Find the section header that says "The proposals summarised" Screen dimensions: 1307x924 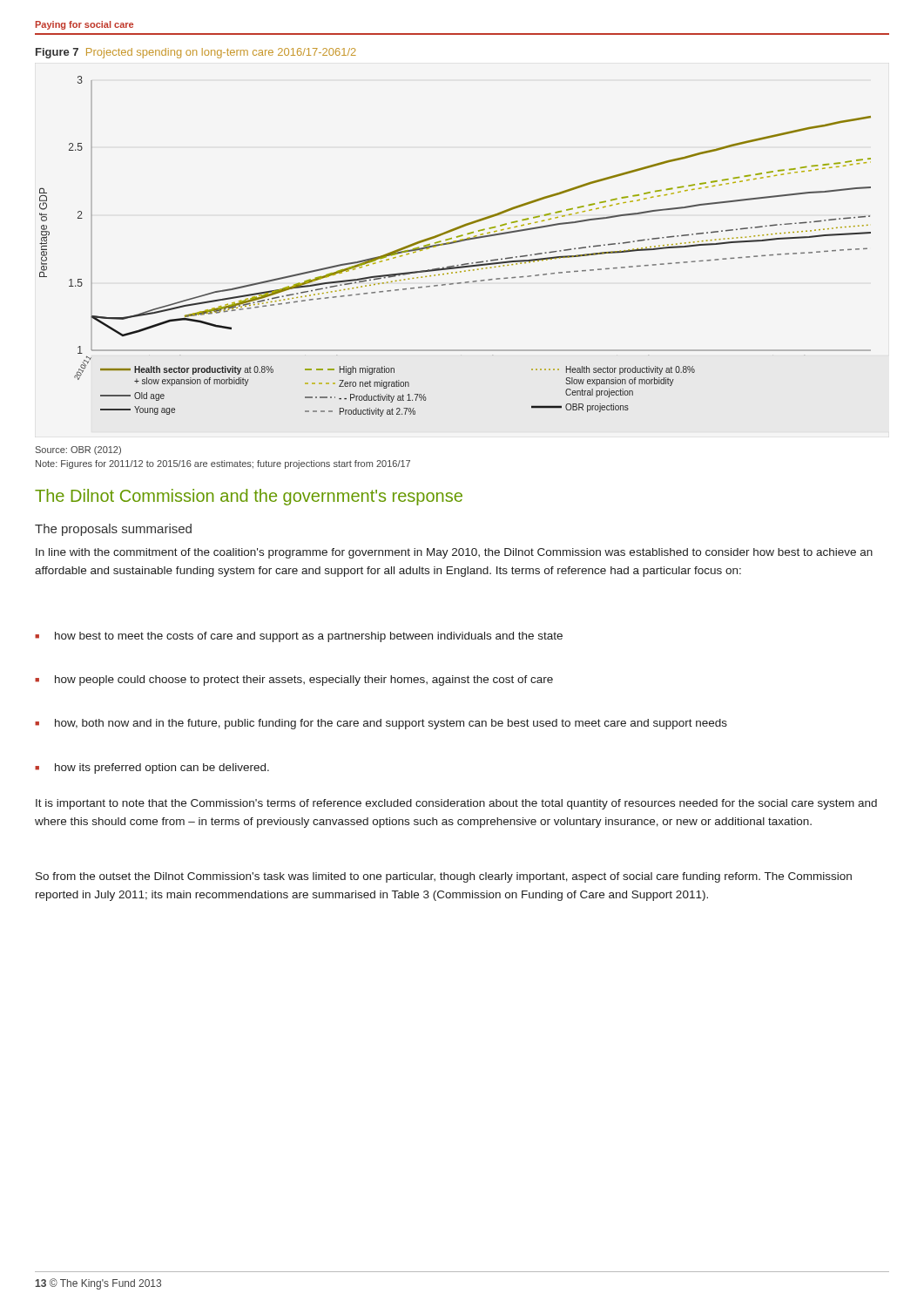(114, 528)
